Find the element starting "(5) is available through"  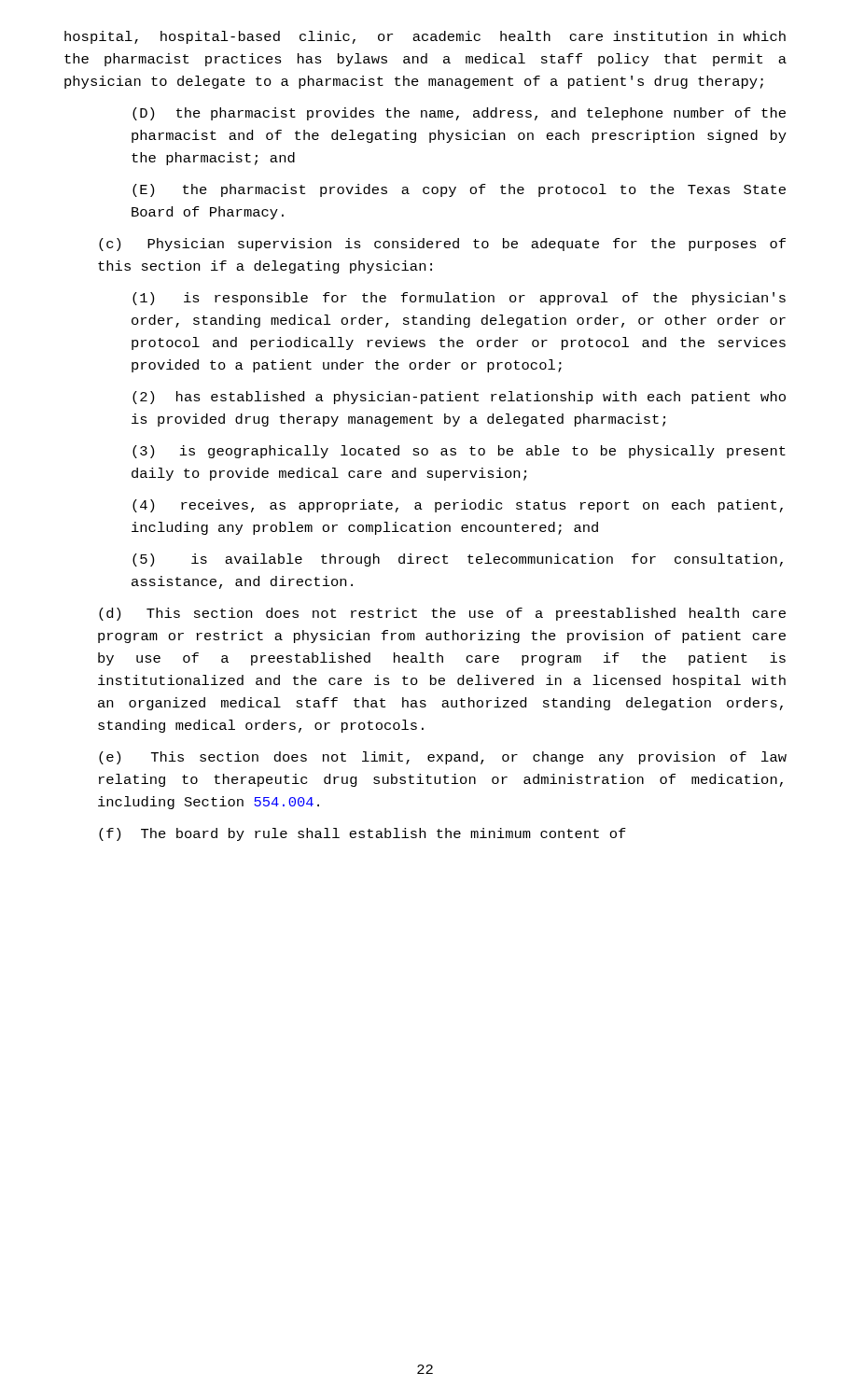[143, 559]
